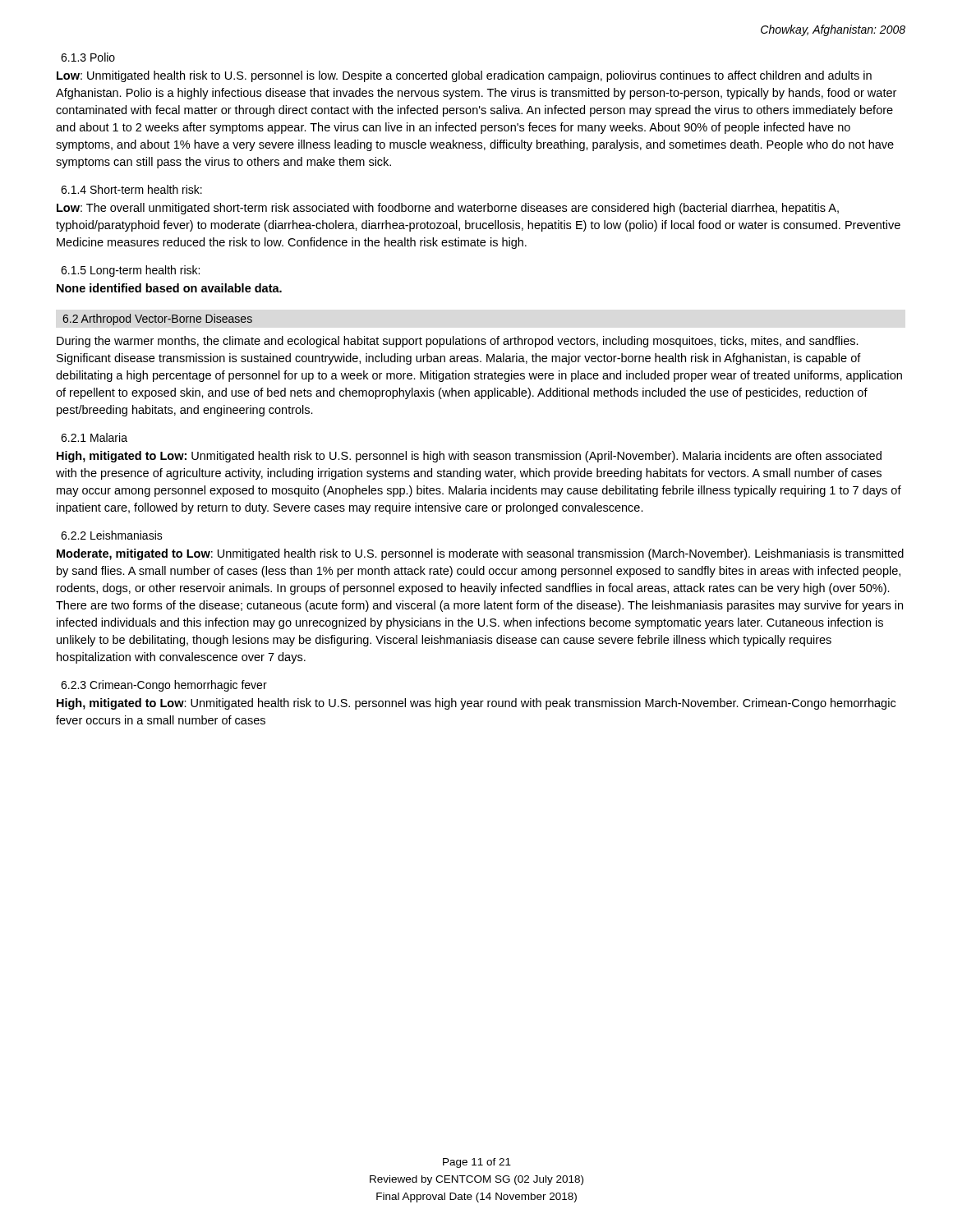Image resolution: width=953 pixels, height=1232 pixels.
Task: Where is the passage that starts "None identified based on available"?
Action: [x=169, y=288]
